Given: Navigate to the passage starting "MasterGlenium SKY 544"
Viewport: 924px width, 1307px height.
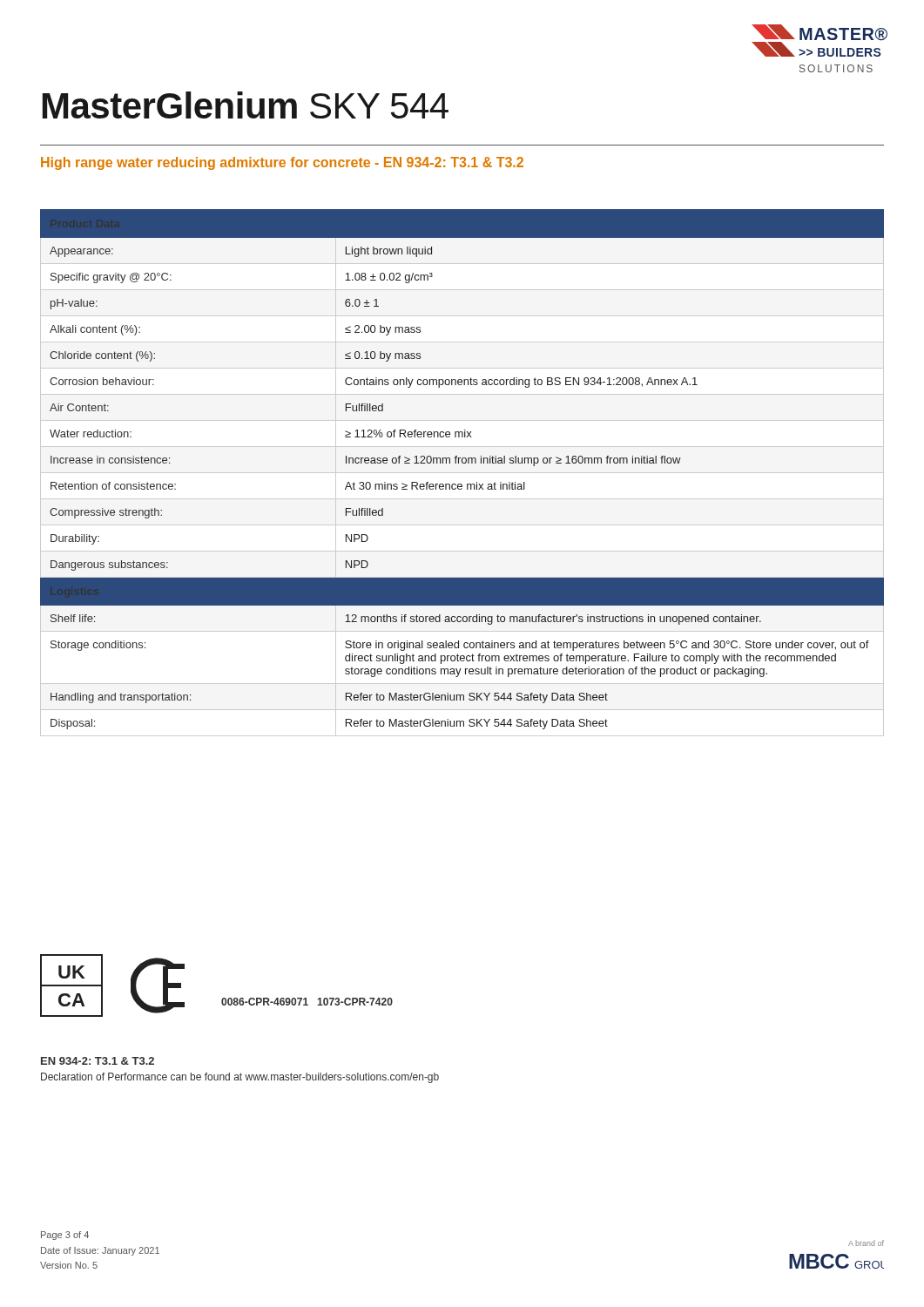Looking at the screenshot, I should point(245,106).
